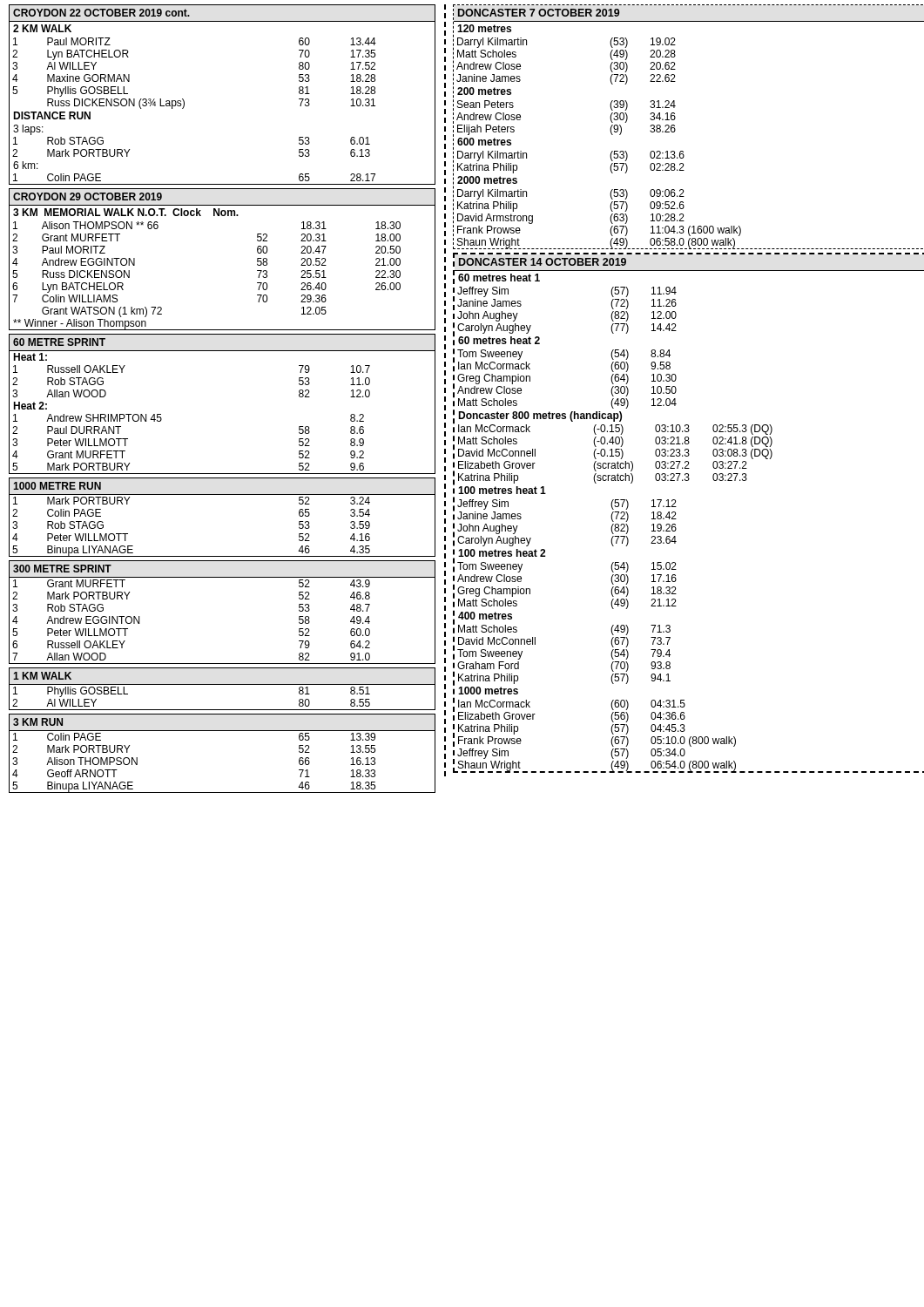Where does it say "120 metres"?
Image resolution: width=924 pixels, height=1307 pixels.
[484, 29]
